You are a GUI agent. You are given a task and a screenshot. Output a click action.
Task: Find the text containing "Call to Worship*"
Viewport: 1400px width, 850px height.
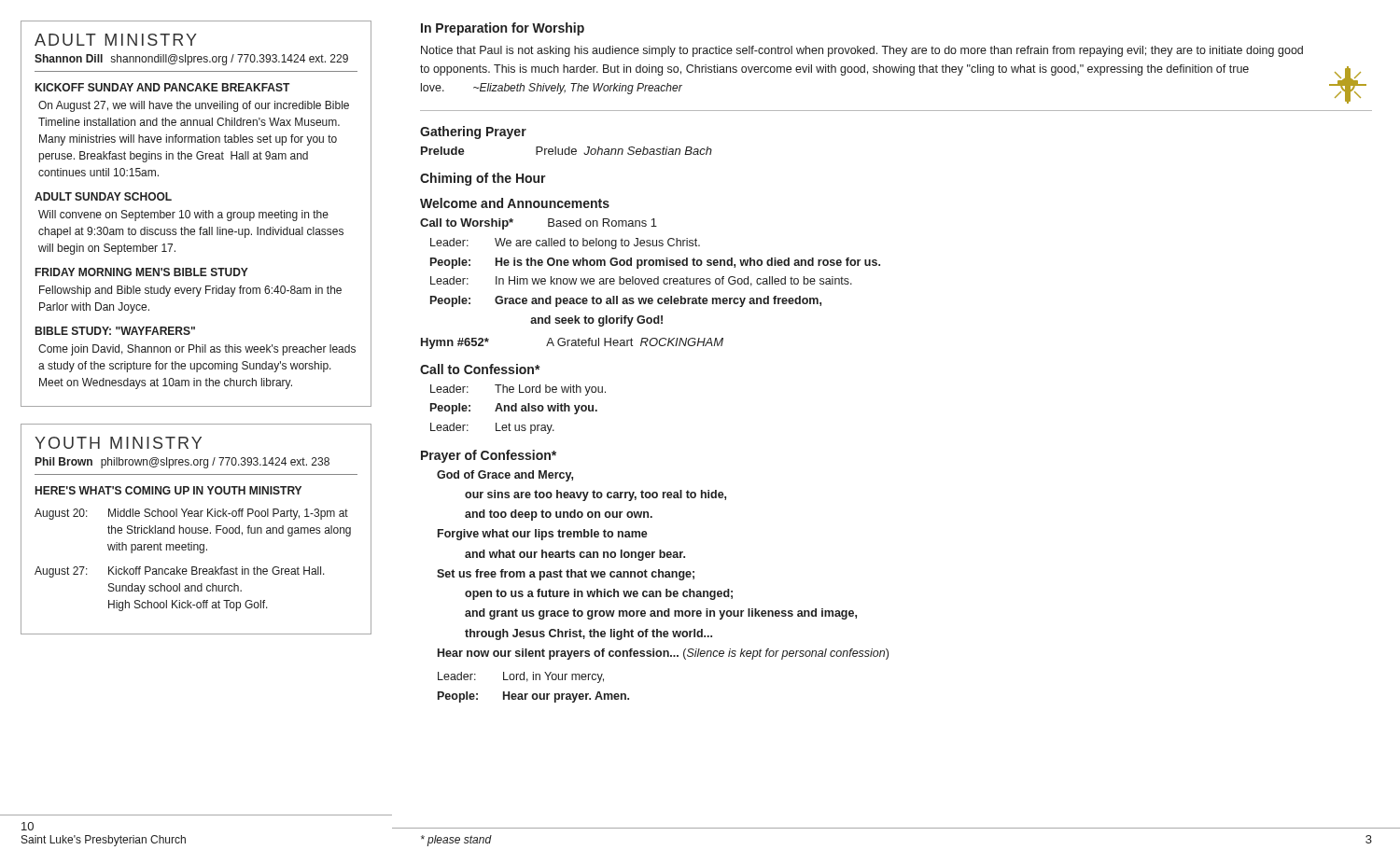[484, 222]
